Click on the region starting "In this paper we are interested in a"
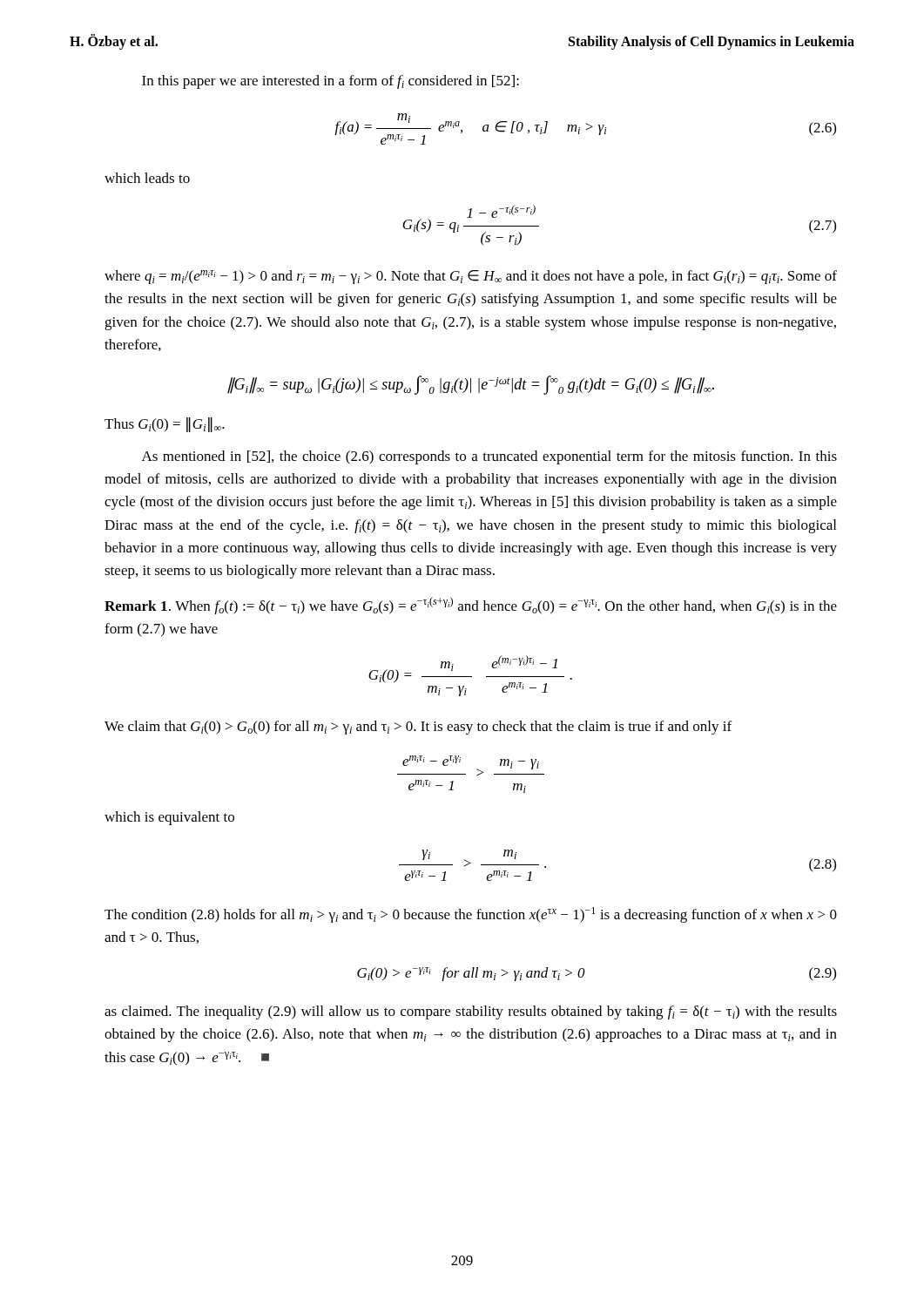Viewport: 924px width, 1307px height. click(x=471, y=81)
